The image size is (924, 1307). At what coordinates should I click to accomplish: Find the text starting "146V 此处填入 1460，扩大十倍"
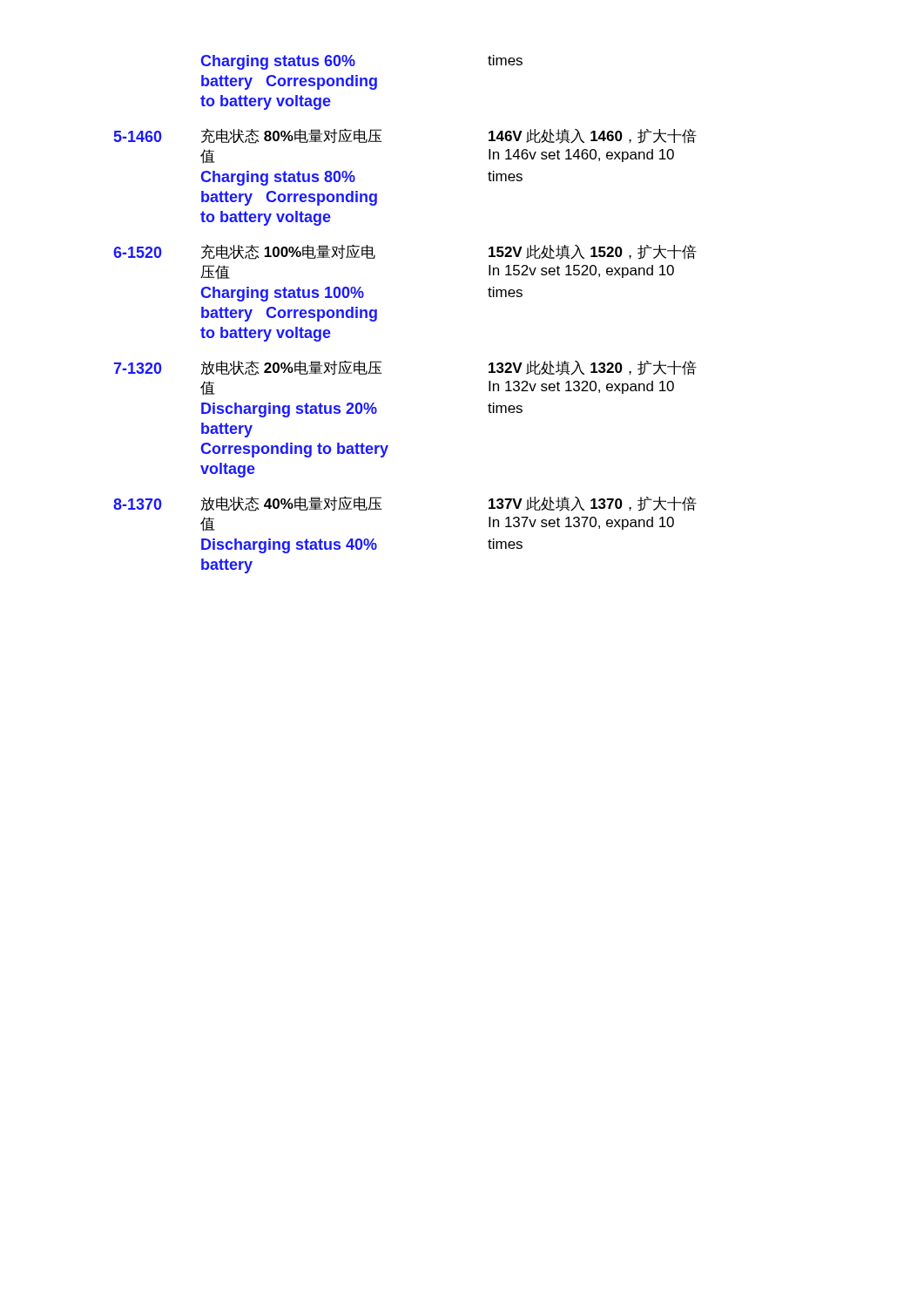point(592,136)
